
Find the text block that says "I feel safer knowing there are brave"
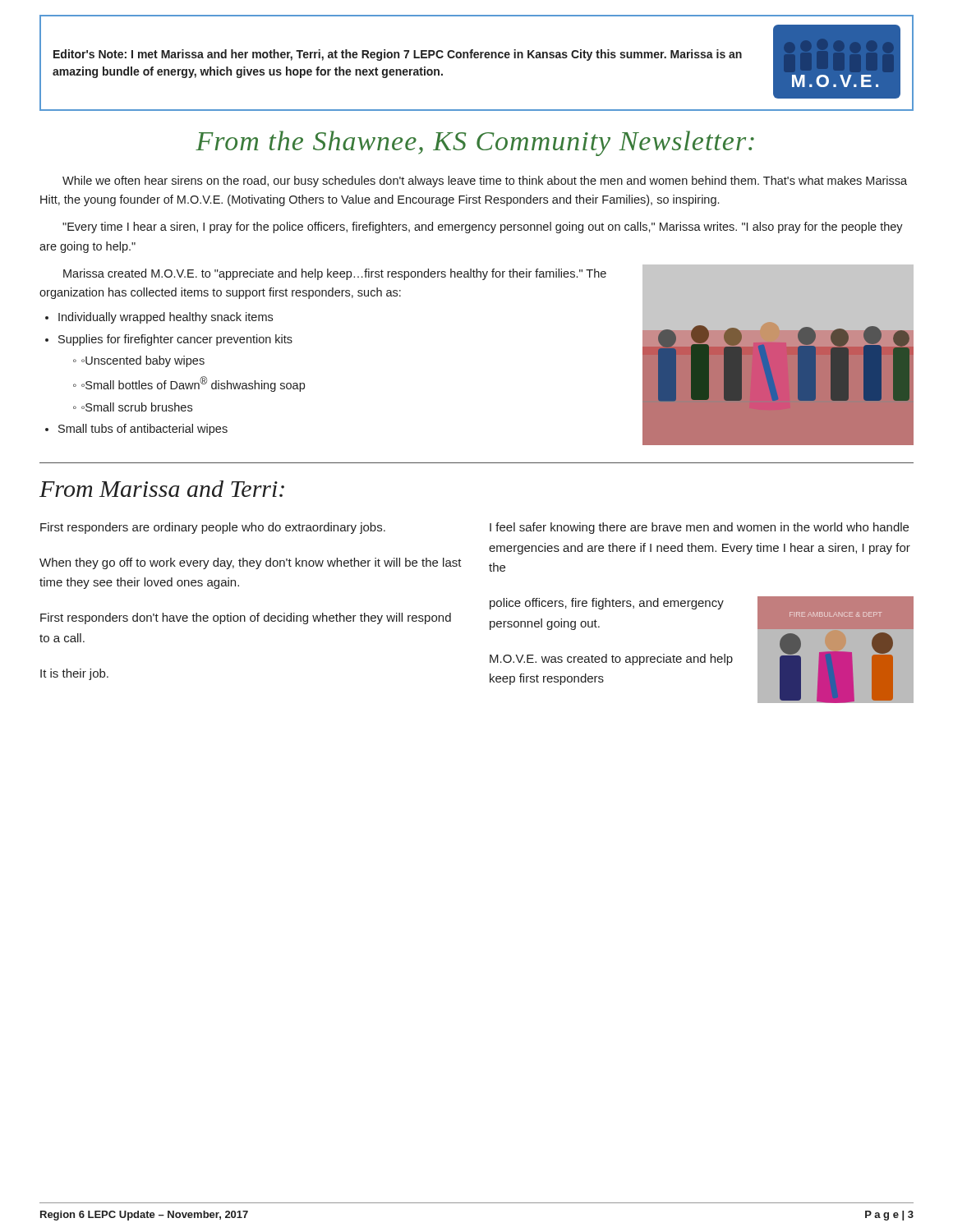pos(701,603)
